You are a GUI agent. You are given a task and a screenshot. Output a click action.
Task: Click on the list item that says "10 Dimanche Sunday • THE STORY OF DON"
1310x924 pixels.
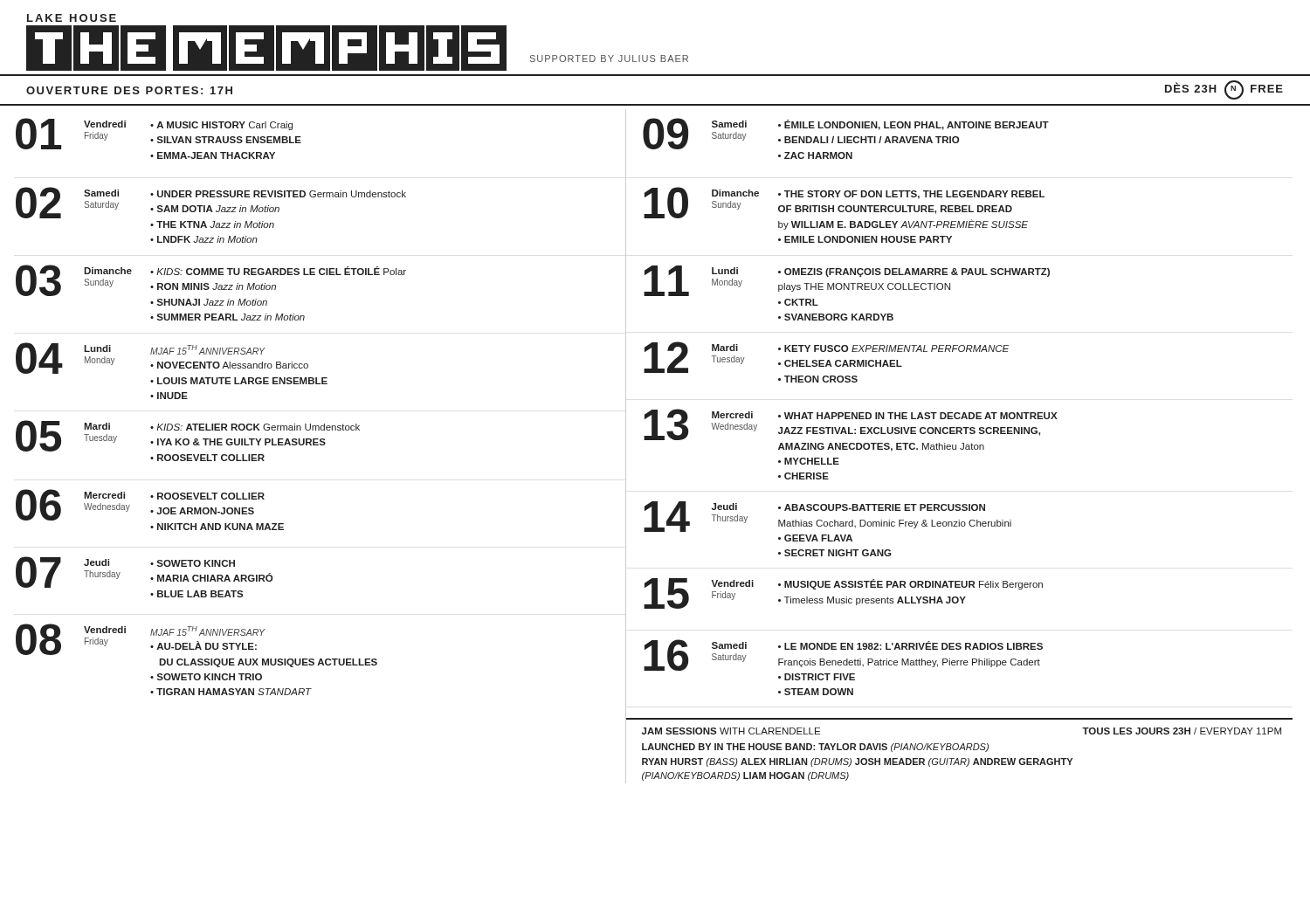click(962, 213)
